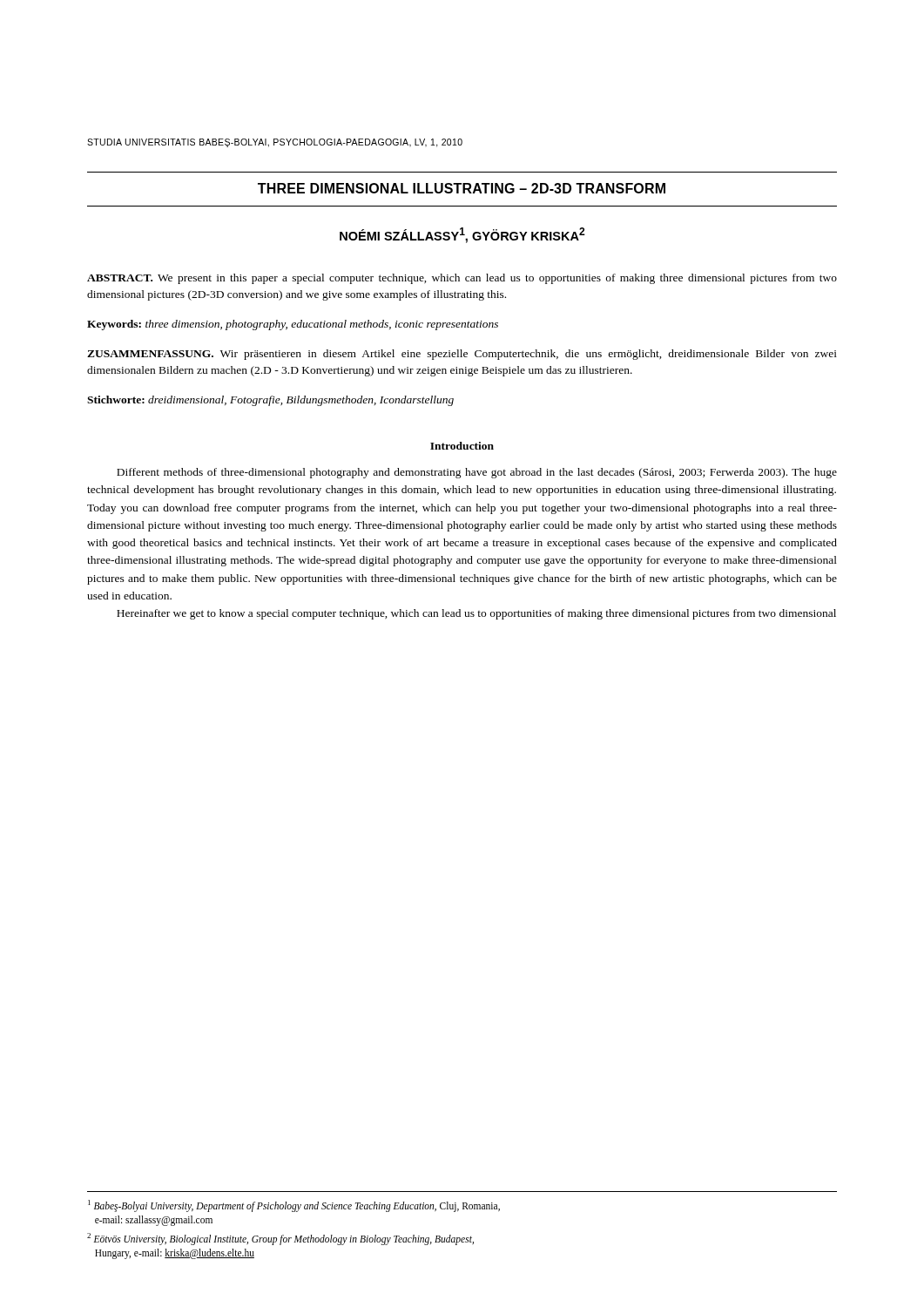Viewport: 924px width, 1307px height.
Task: Click on the title that reads "THREE DIMENSIONAL ILLUSTRATING – 2D-3D TRANSFORM"
Action: coord(462,189)
